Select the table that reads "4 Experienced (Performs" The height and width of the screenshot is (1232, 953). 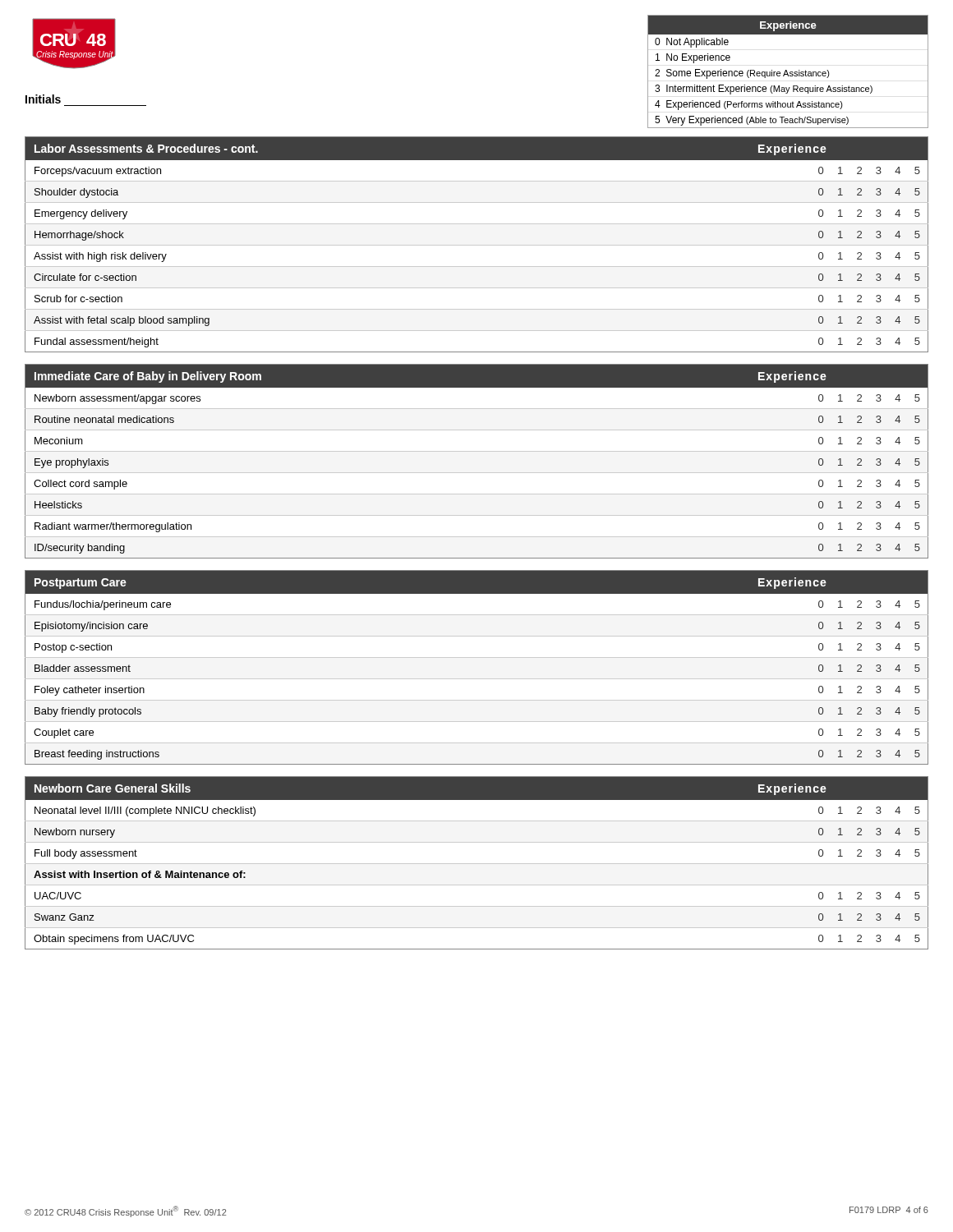(x=788, y=71)
